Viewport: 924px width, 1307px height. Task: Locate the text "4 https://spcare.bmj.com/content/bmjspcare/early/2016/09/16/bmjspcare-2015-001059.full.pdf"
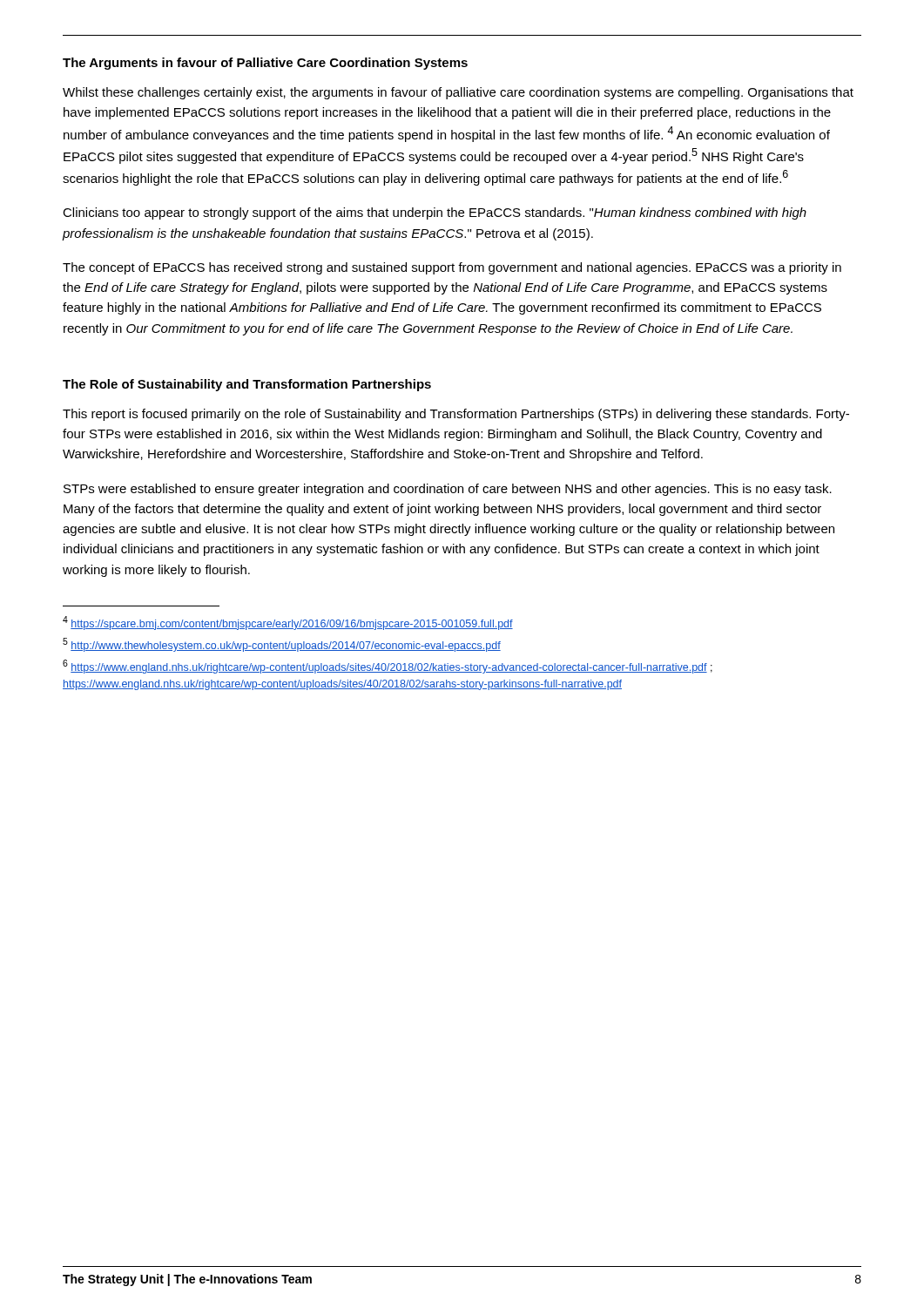point(288,622)
